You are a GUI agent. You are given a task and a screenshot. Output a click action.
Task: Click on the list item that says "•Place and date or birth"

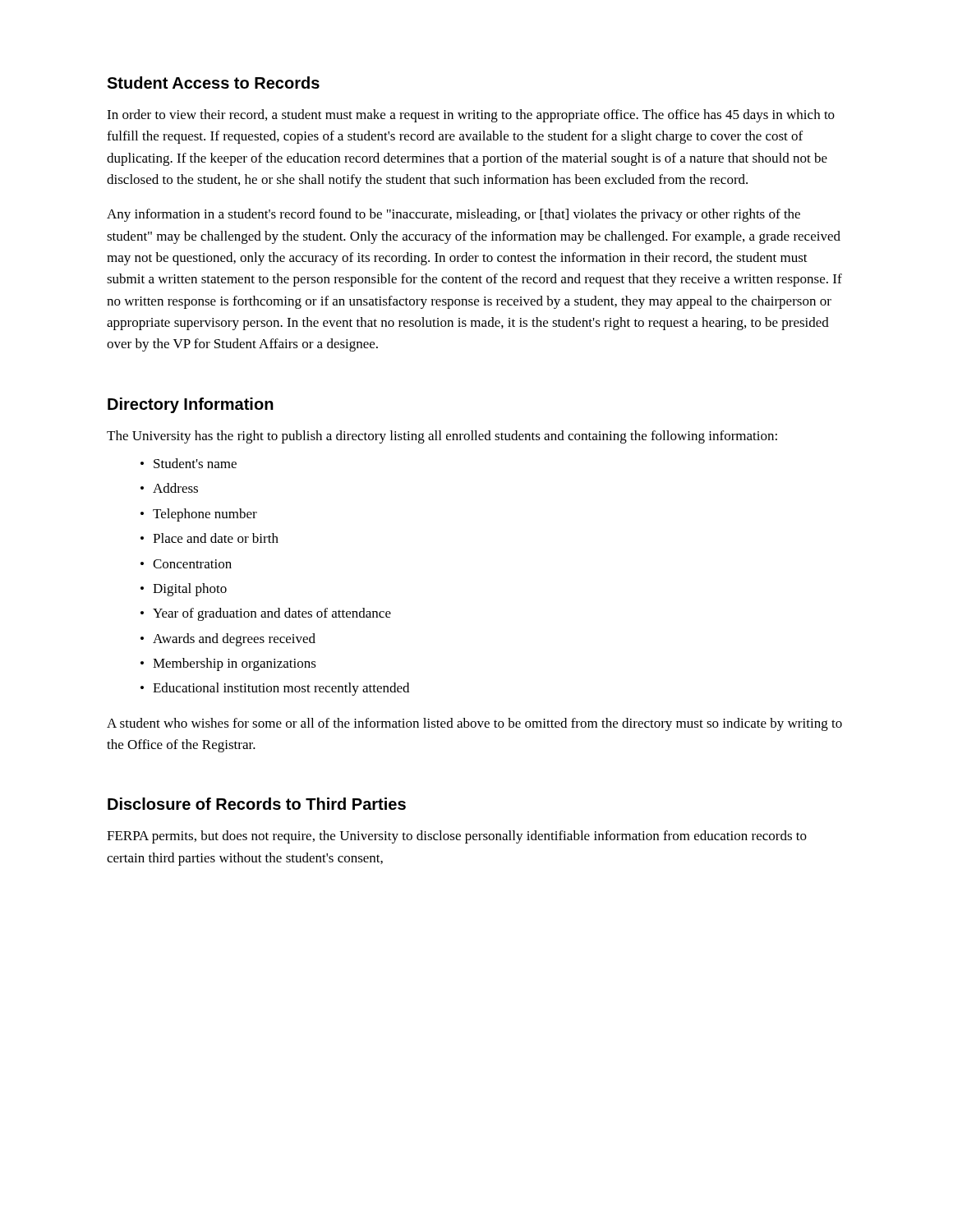(209, 539)
